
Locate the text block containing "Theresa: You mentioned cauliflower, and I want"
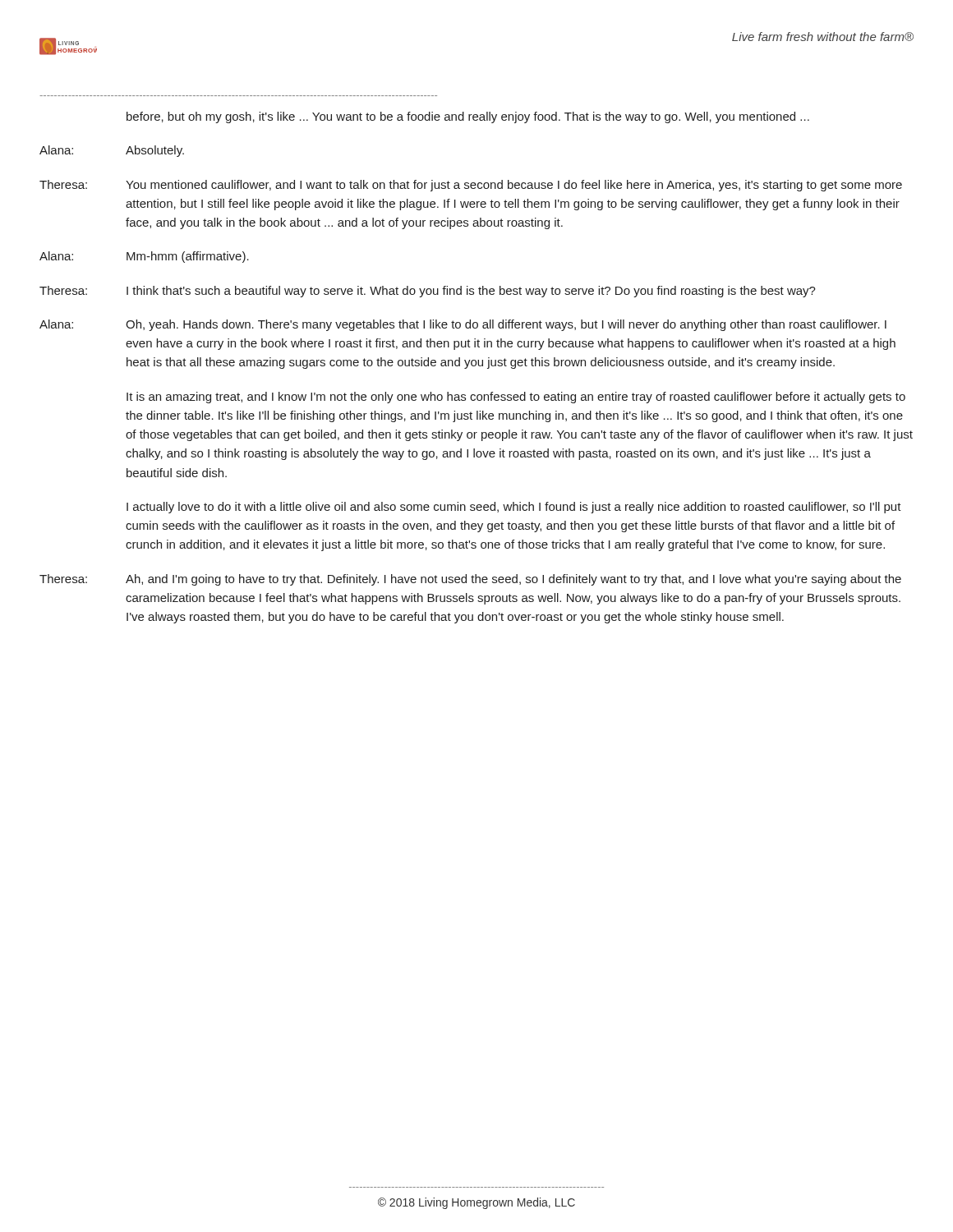[476, 203]
